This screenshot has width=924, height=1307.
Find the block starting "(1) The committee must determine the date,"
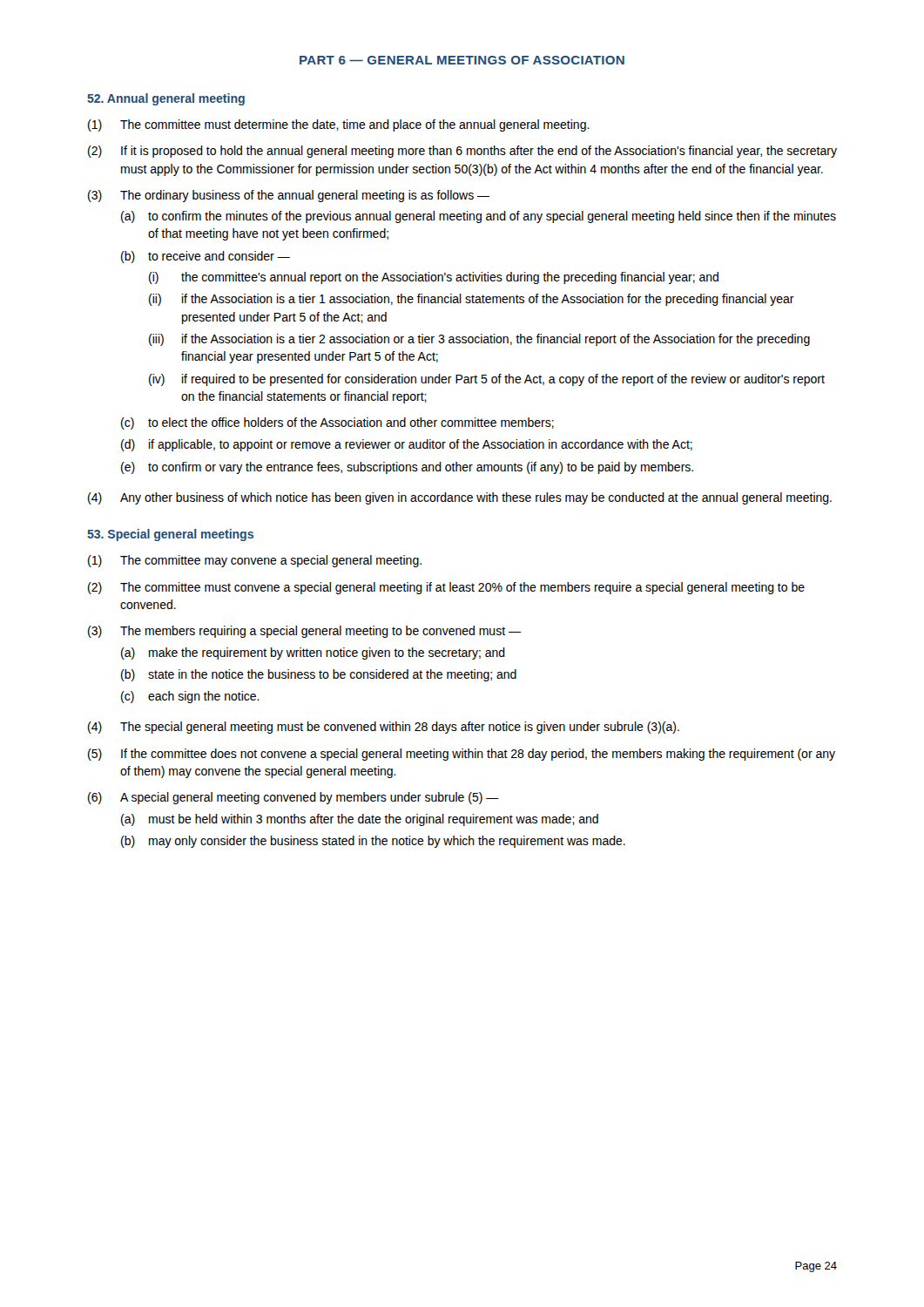click(x=462, y=125)
